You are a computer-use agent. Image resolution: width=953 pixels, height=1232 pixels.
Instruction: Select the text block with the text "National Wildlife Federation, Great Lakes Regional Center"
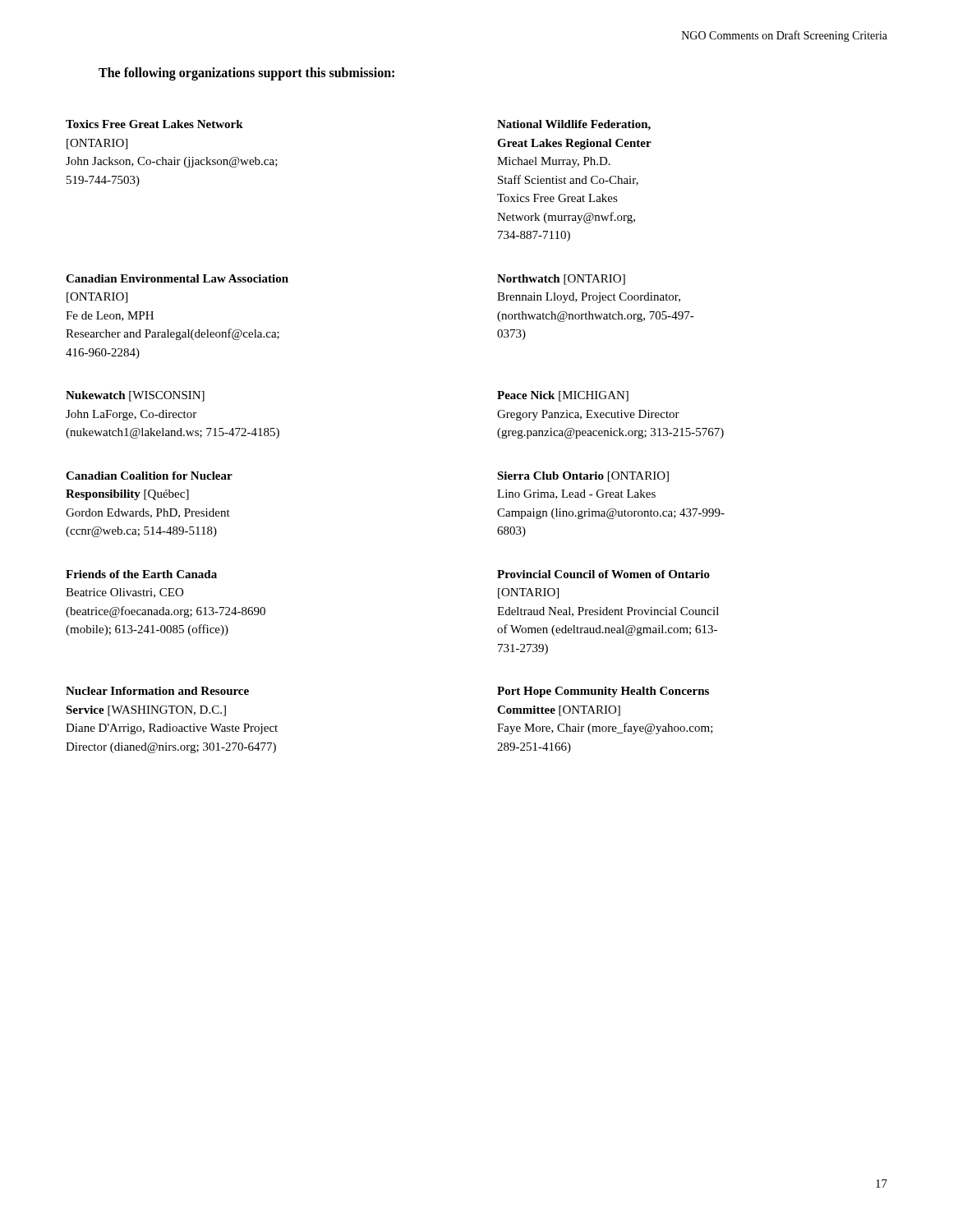coord(574,179)
